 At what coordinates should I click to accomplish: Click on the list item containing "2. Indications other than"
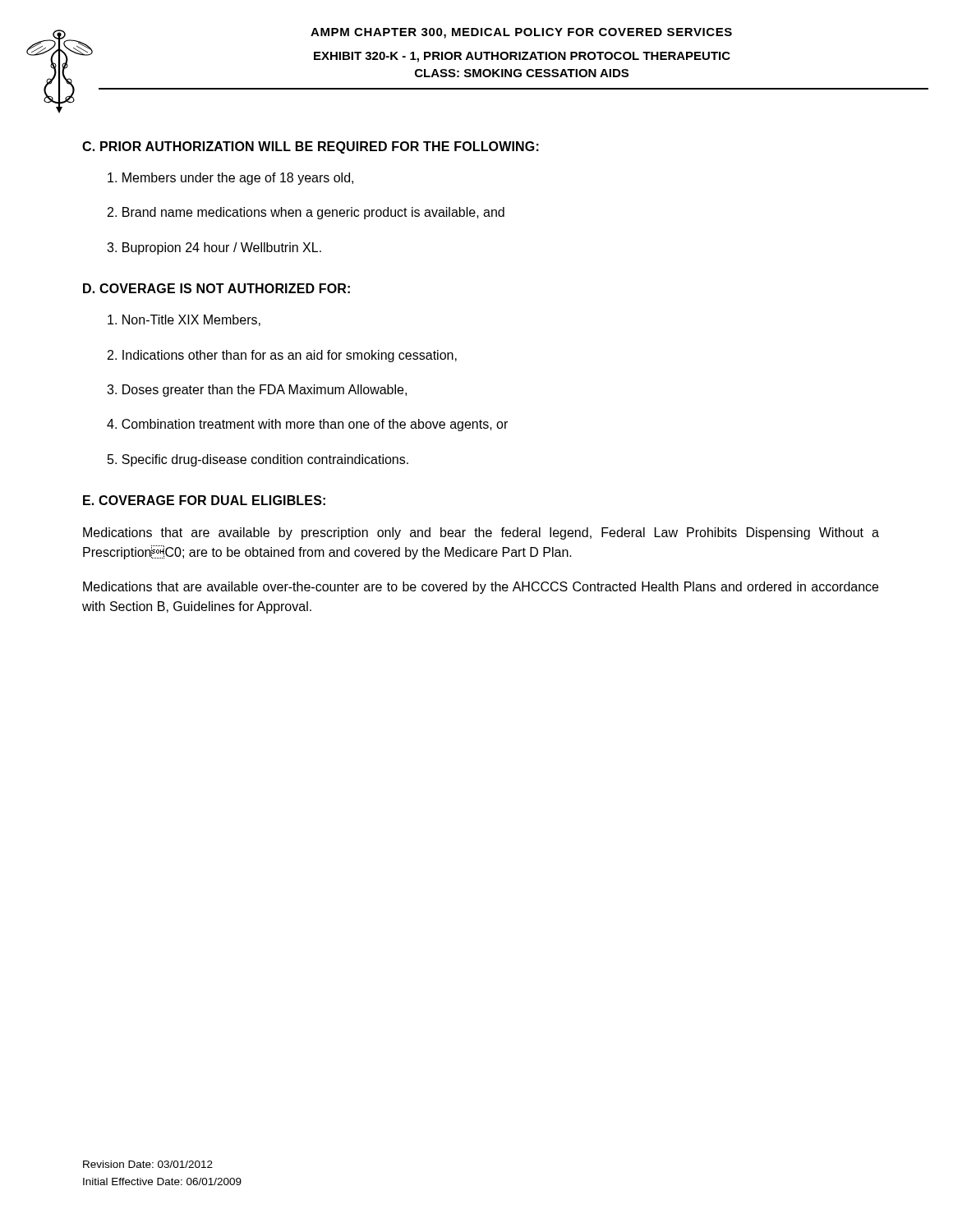coord(282,355)
